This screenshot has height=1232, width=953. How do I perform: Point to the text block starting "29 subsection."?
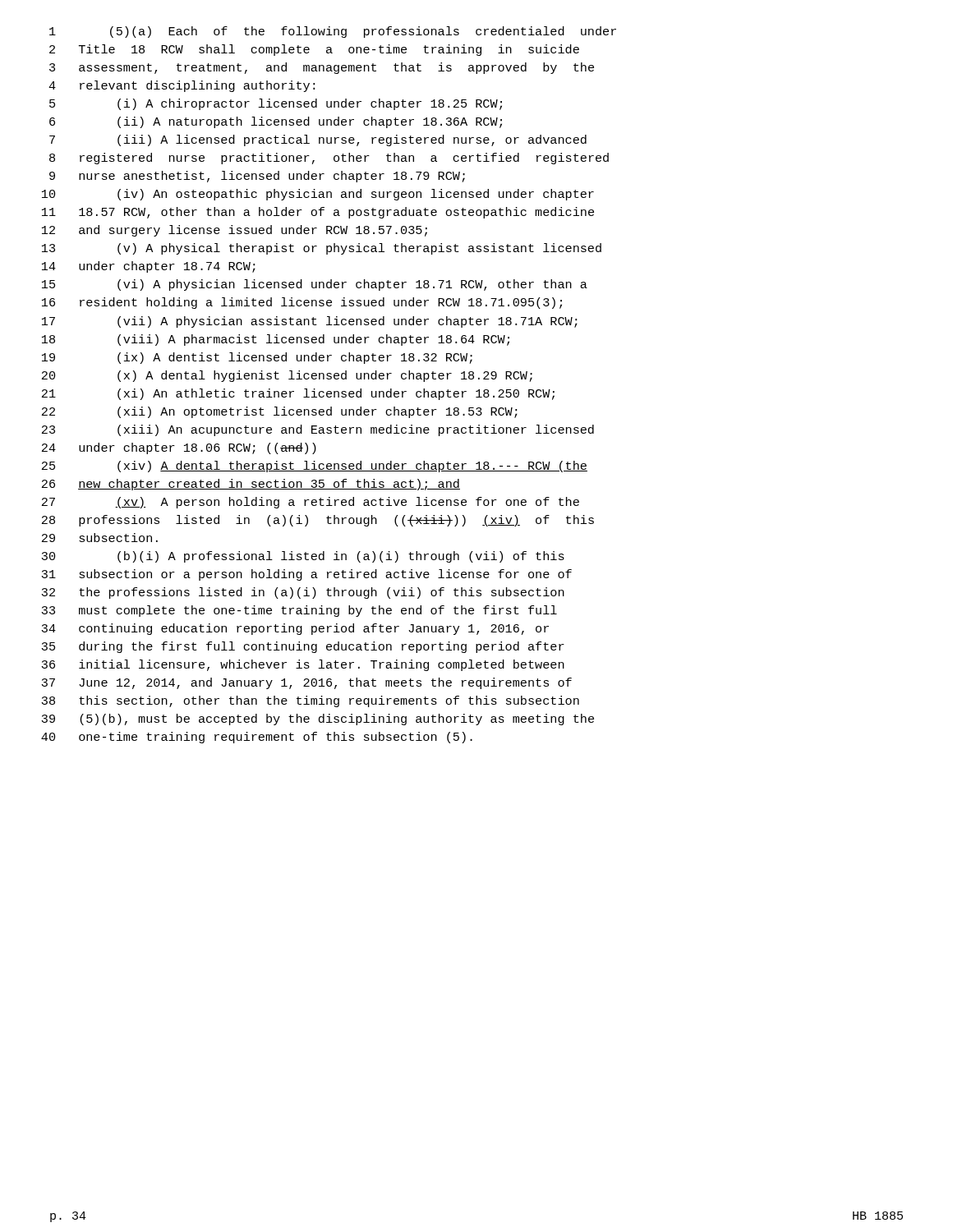coord(100,538)
